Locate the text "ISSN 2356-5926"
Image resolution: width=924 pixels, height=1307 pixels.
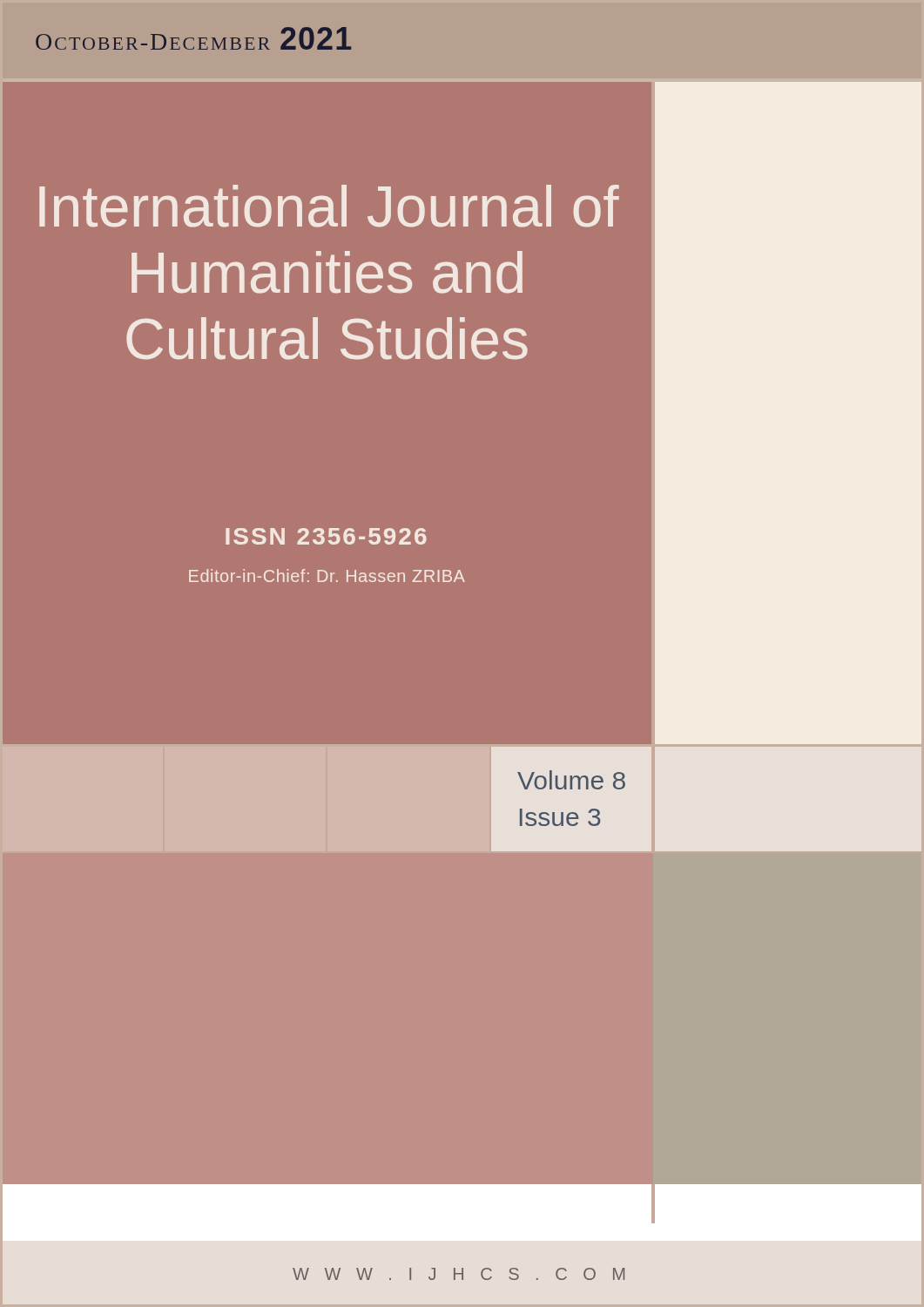[327, 536]
